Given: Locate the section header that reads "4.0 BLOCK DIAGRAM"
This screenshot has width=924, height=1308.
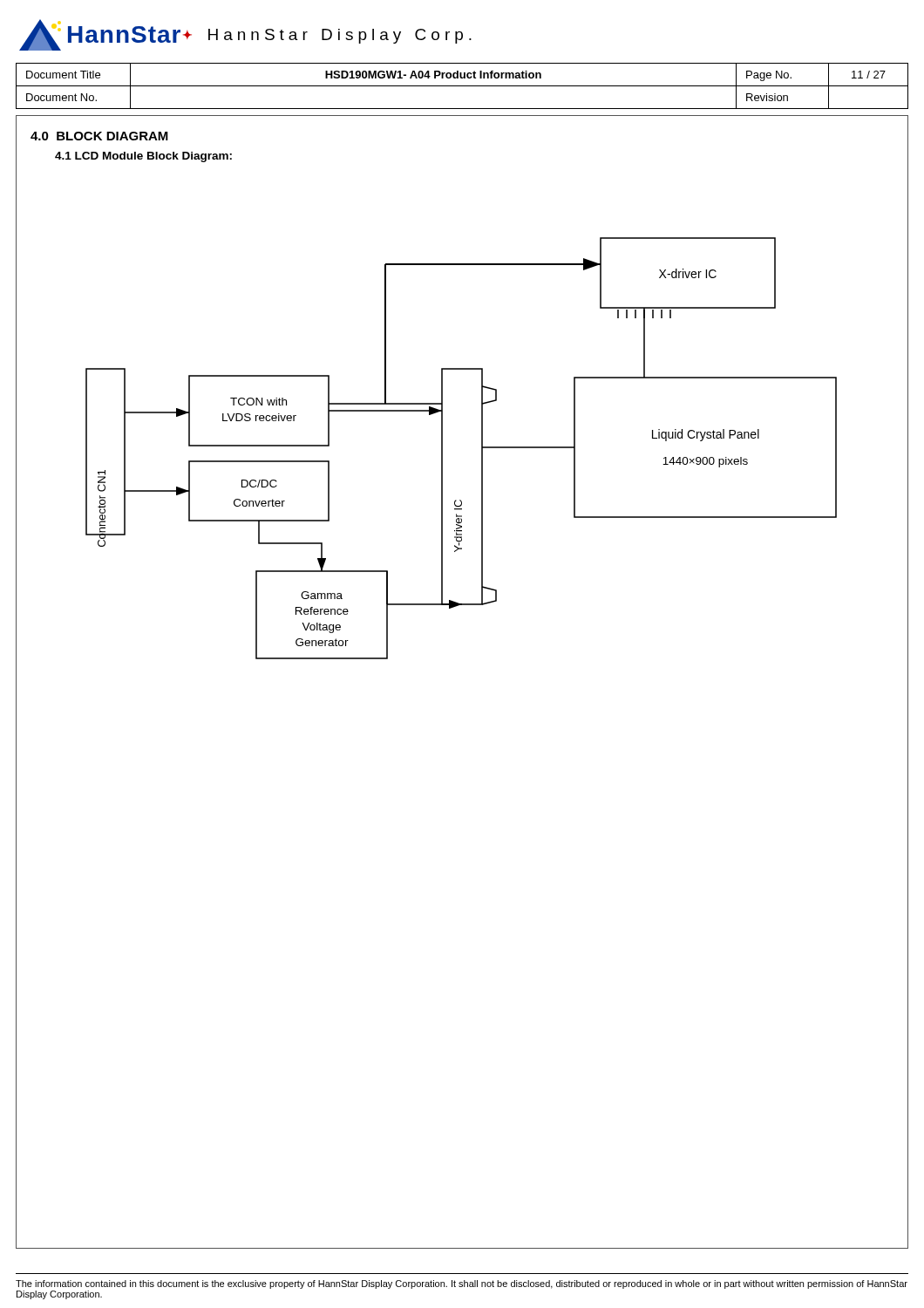Looking at the screenshot, I should (100, 136).
